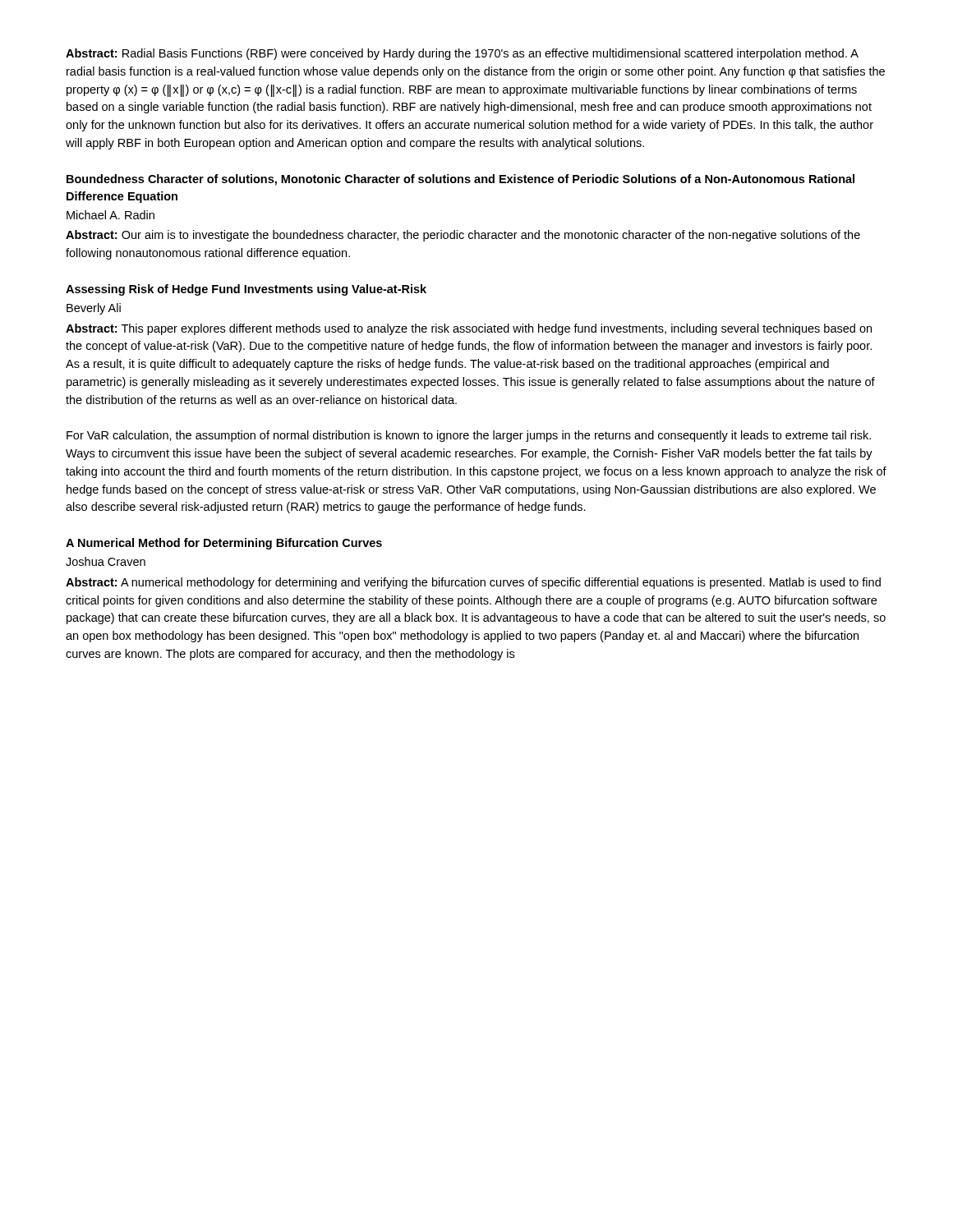The image size is (953, 1232).
Task: Navigate to the text block starting "Joshua Craven"
Action: pos(106,562)
